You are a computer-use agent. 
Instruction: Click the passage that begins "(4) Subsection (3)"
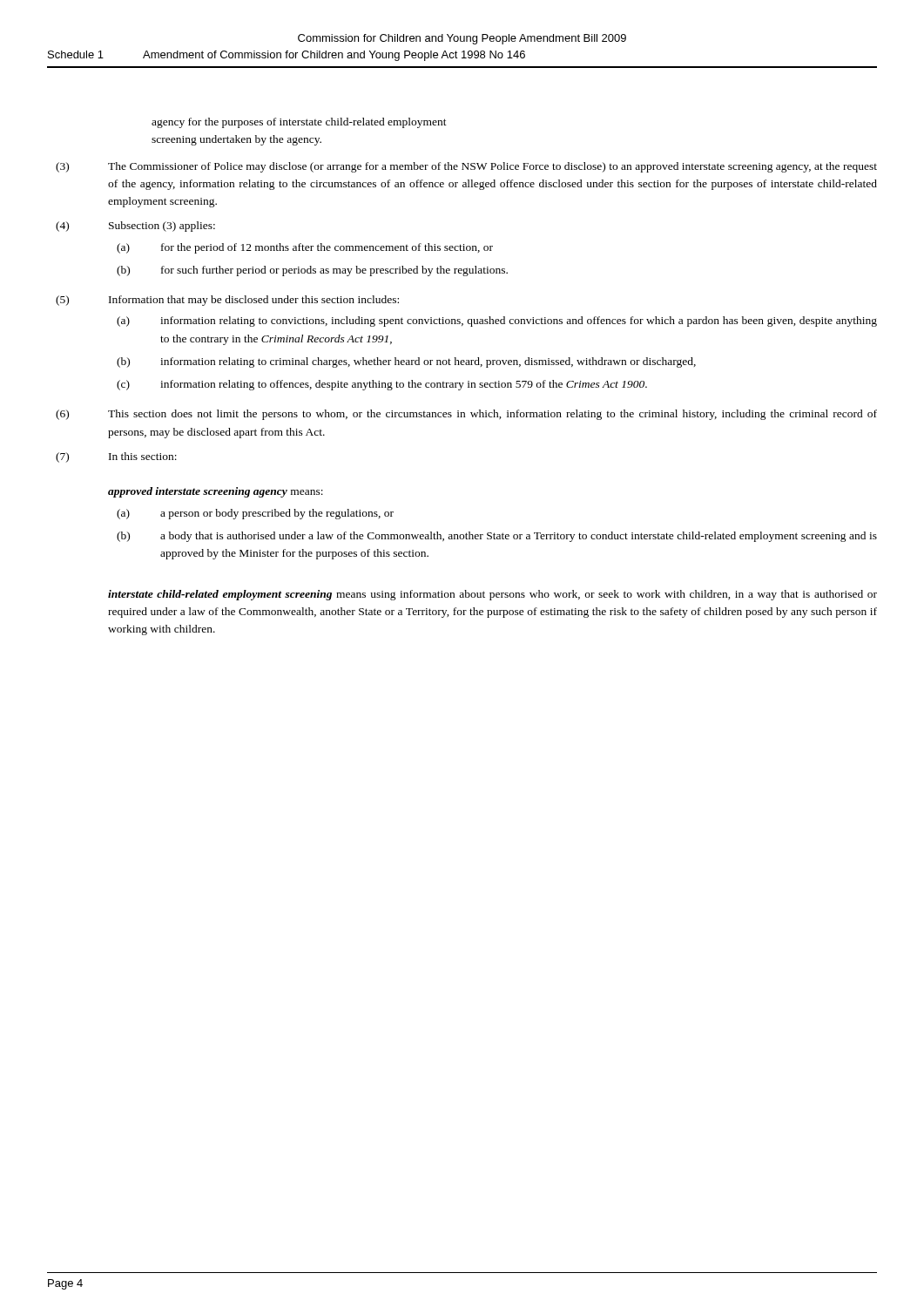pyautogui.click(x=462, y=251)
